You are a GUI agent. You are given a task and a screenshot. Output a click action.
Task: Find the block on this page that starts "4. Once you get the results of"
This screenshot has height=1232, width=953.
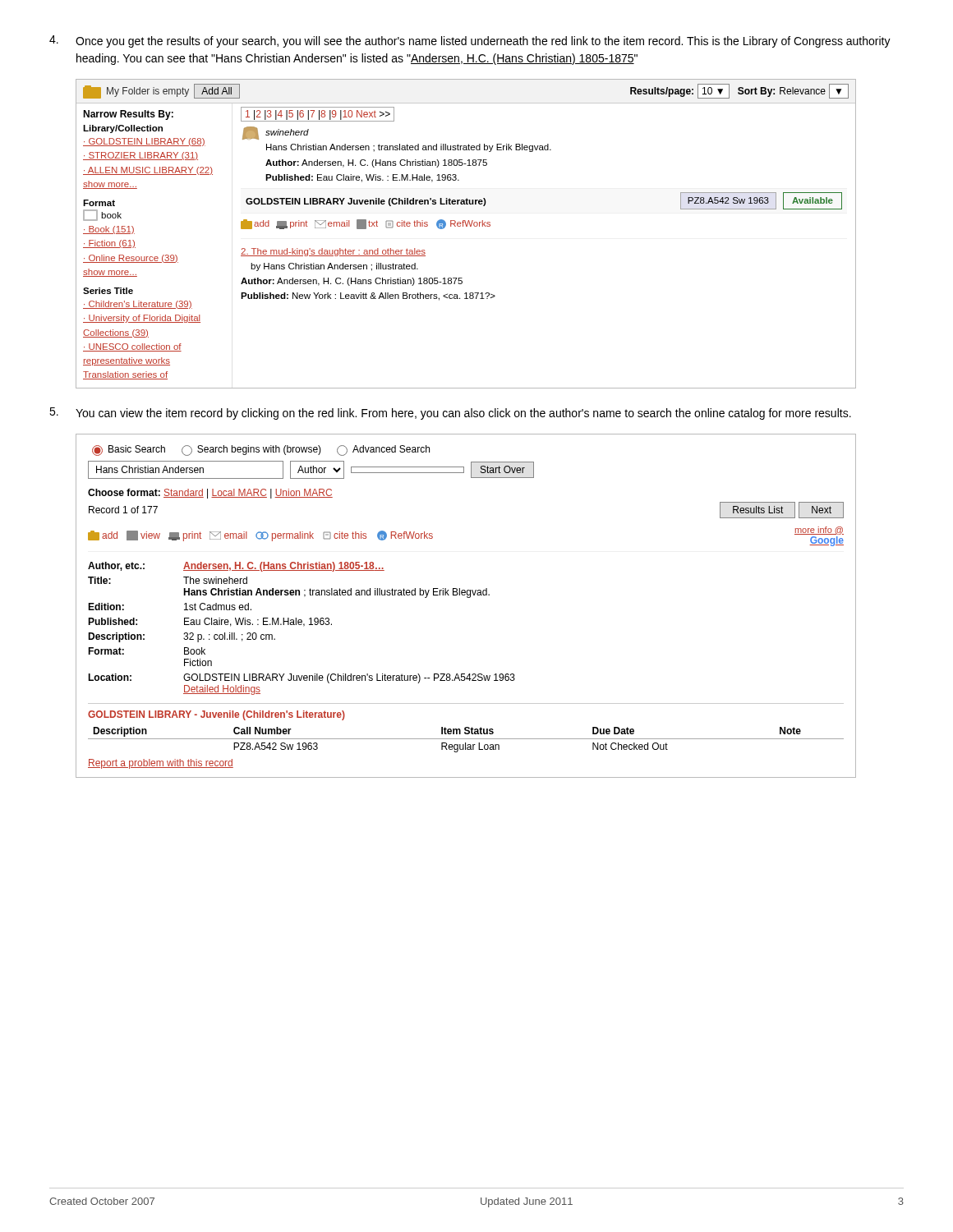tap(476, 50)
